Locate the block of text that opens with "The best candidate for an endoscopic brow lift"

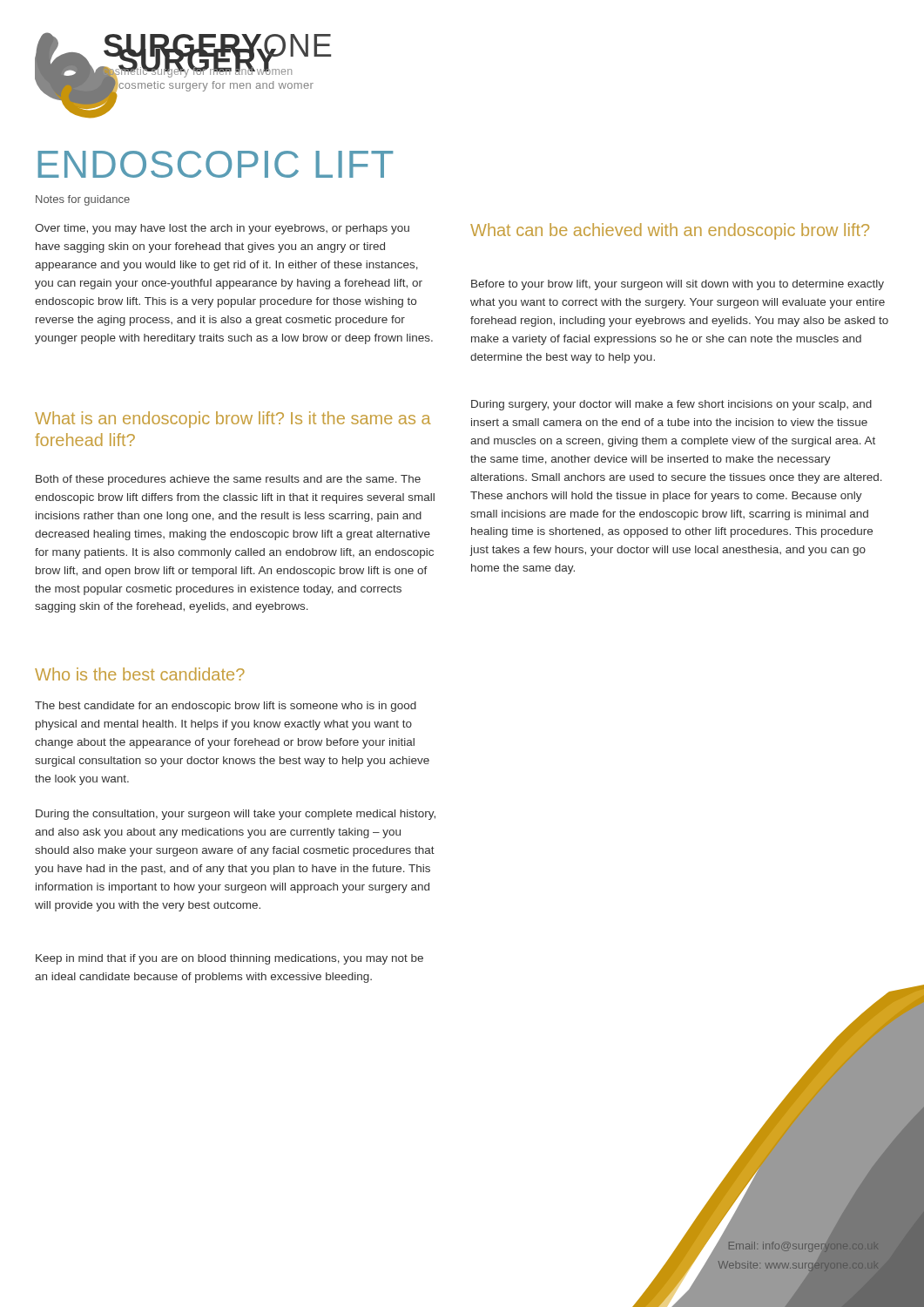click(232, 742)
